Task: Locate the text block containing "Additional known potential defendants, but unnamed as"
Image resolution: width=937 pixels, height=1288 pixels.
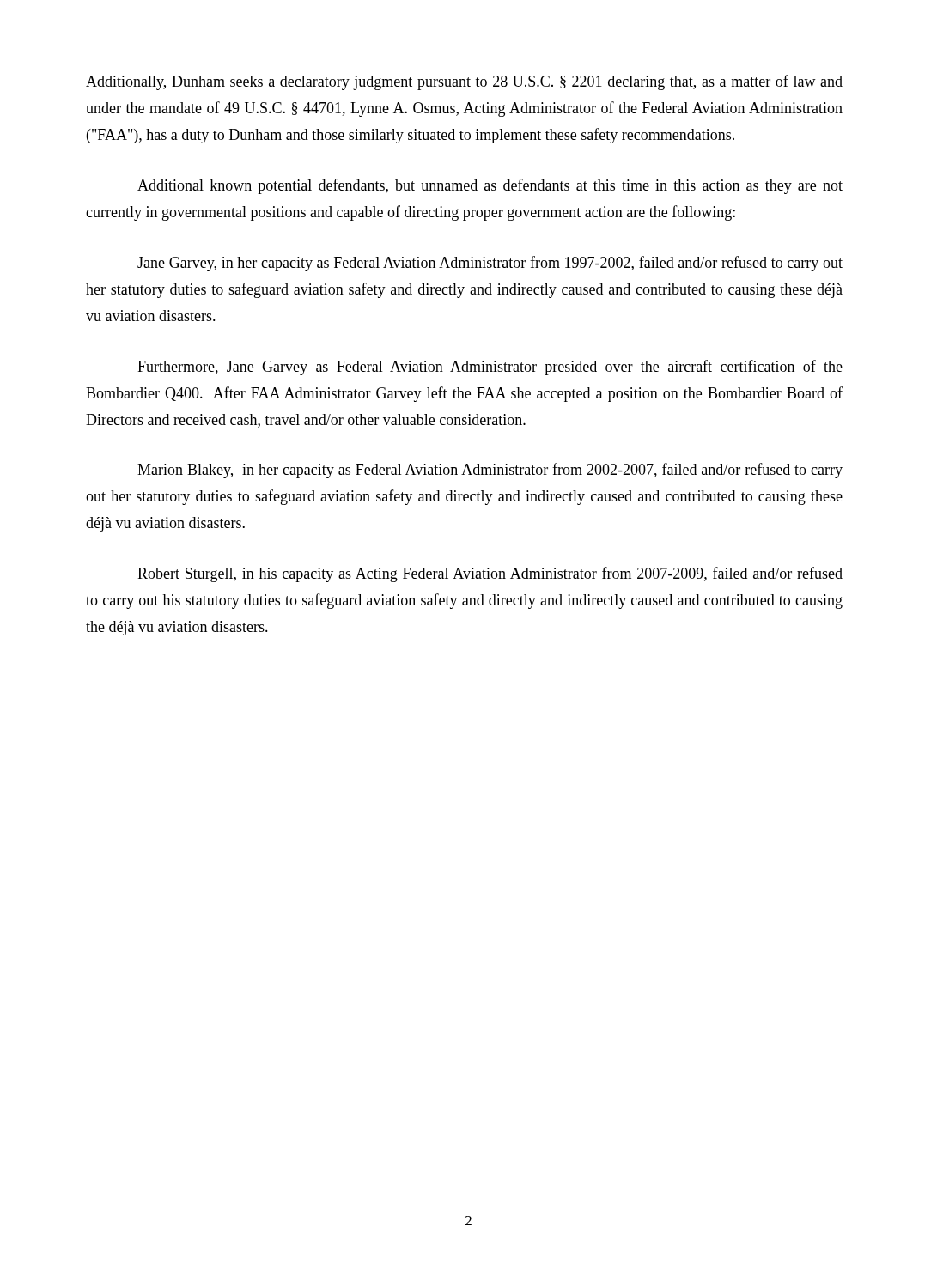Action: (464, 199)
